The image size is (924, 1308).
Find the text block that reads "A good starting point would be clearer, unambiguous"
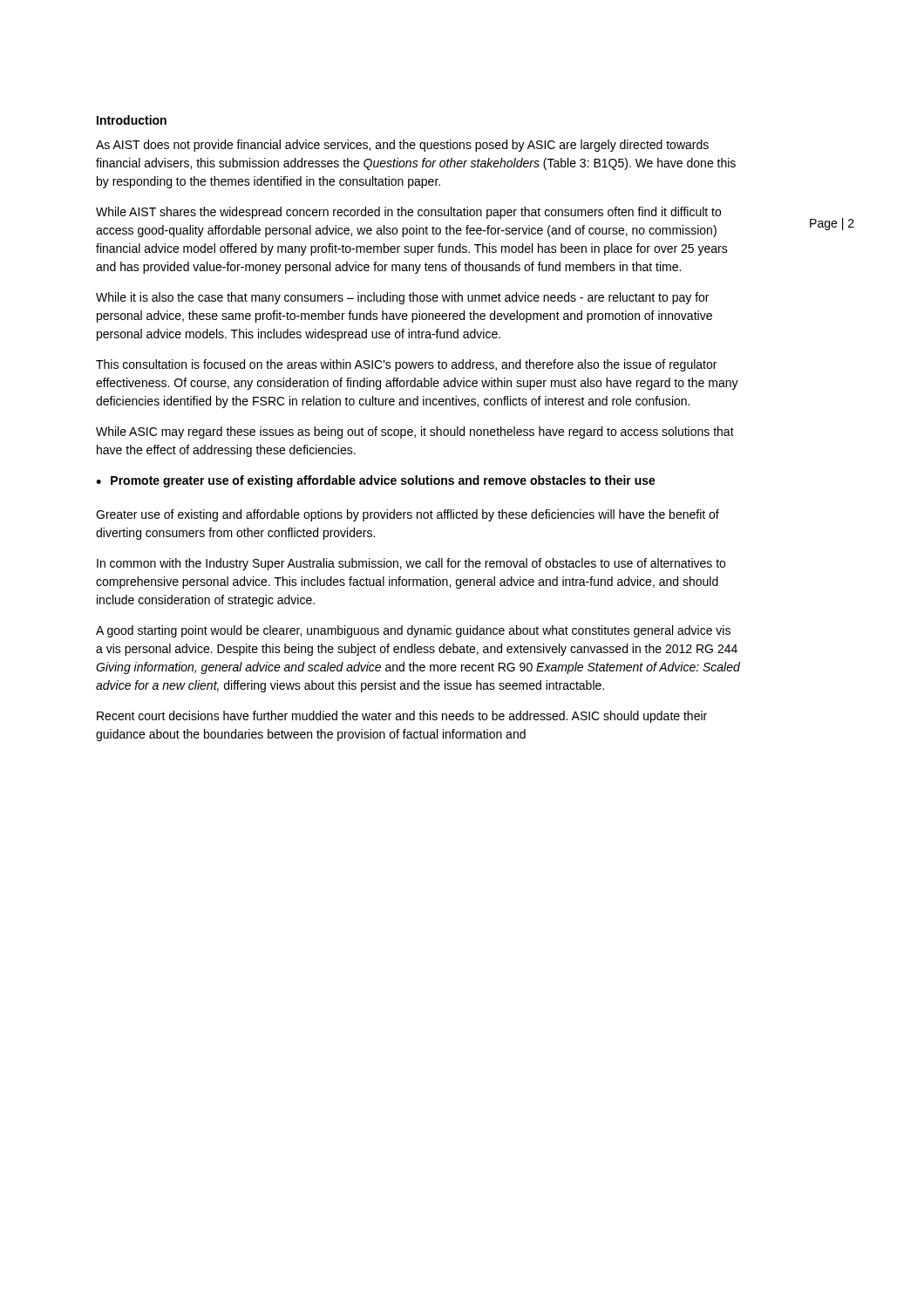point(418,658)
